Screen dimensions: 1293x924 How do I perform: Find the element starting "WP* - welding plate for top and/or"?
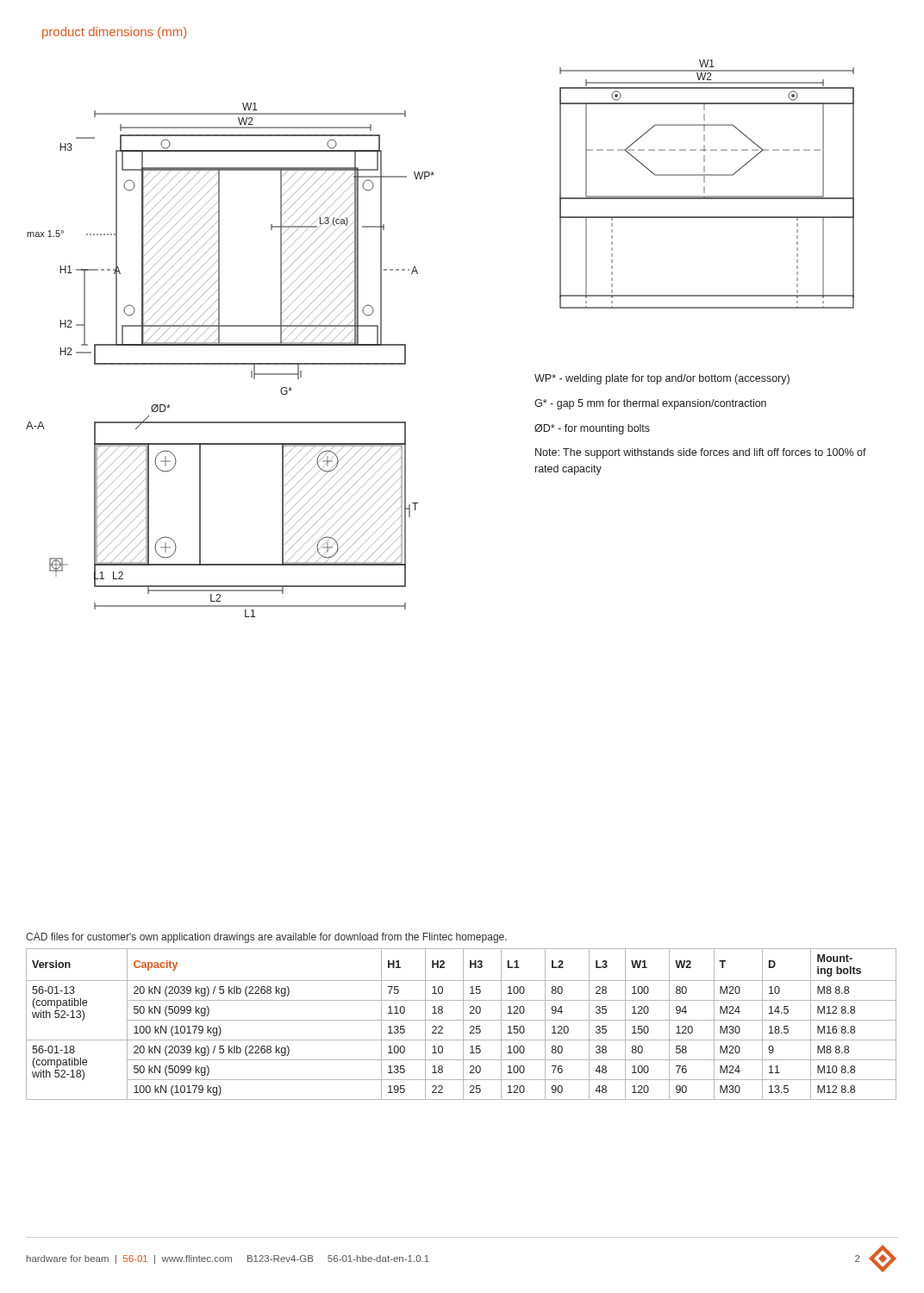pos(662,379)
